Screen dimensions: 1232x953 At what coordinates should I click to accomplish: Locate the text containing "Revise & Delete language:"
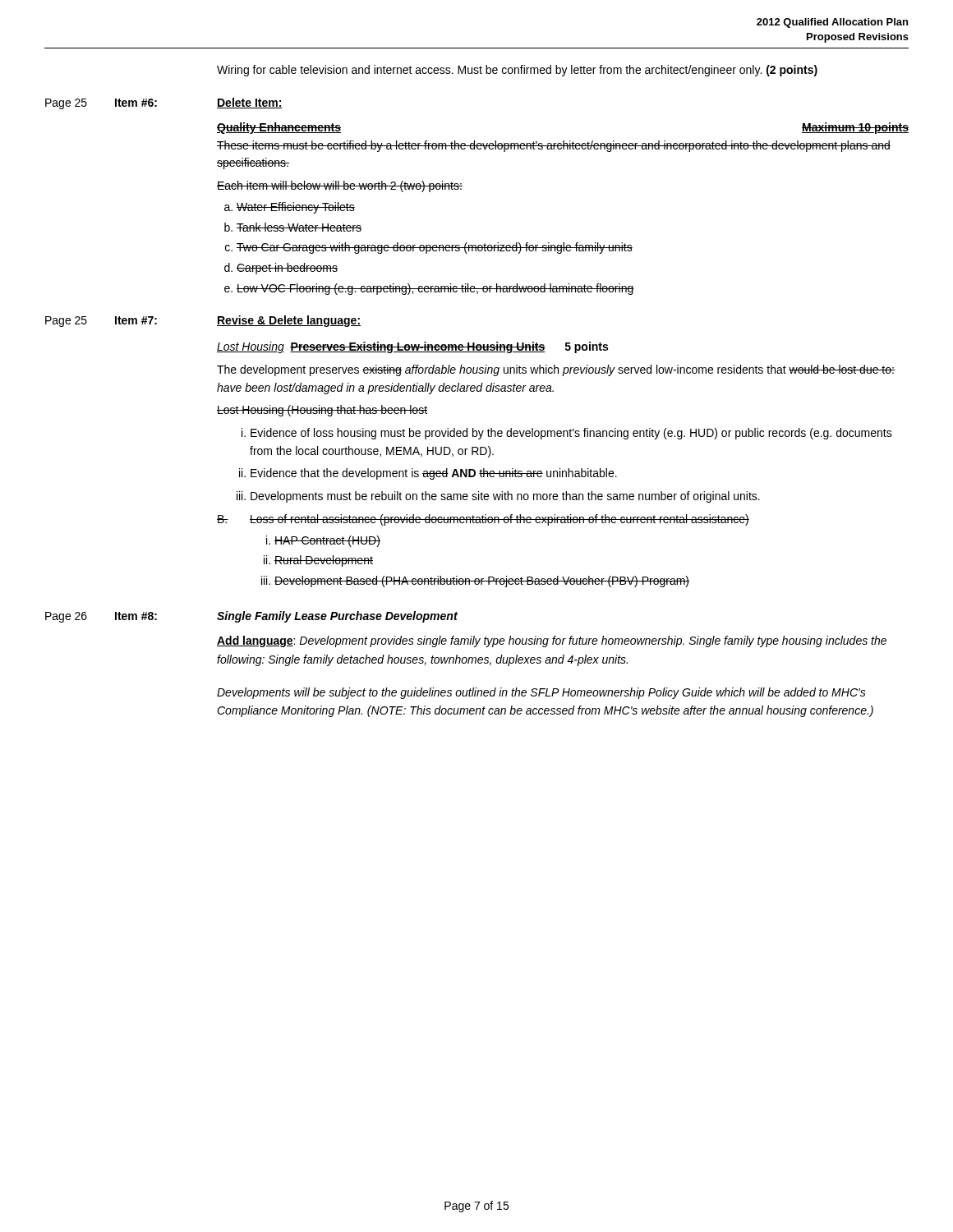tap(289, 321)
